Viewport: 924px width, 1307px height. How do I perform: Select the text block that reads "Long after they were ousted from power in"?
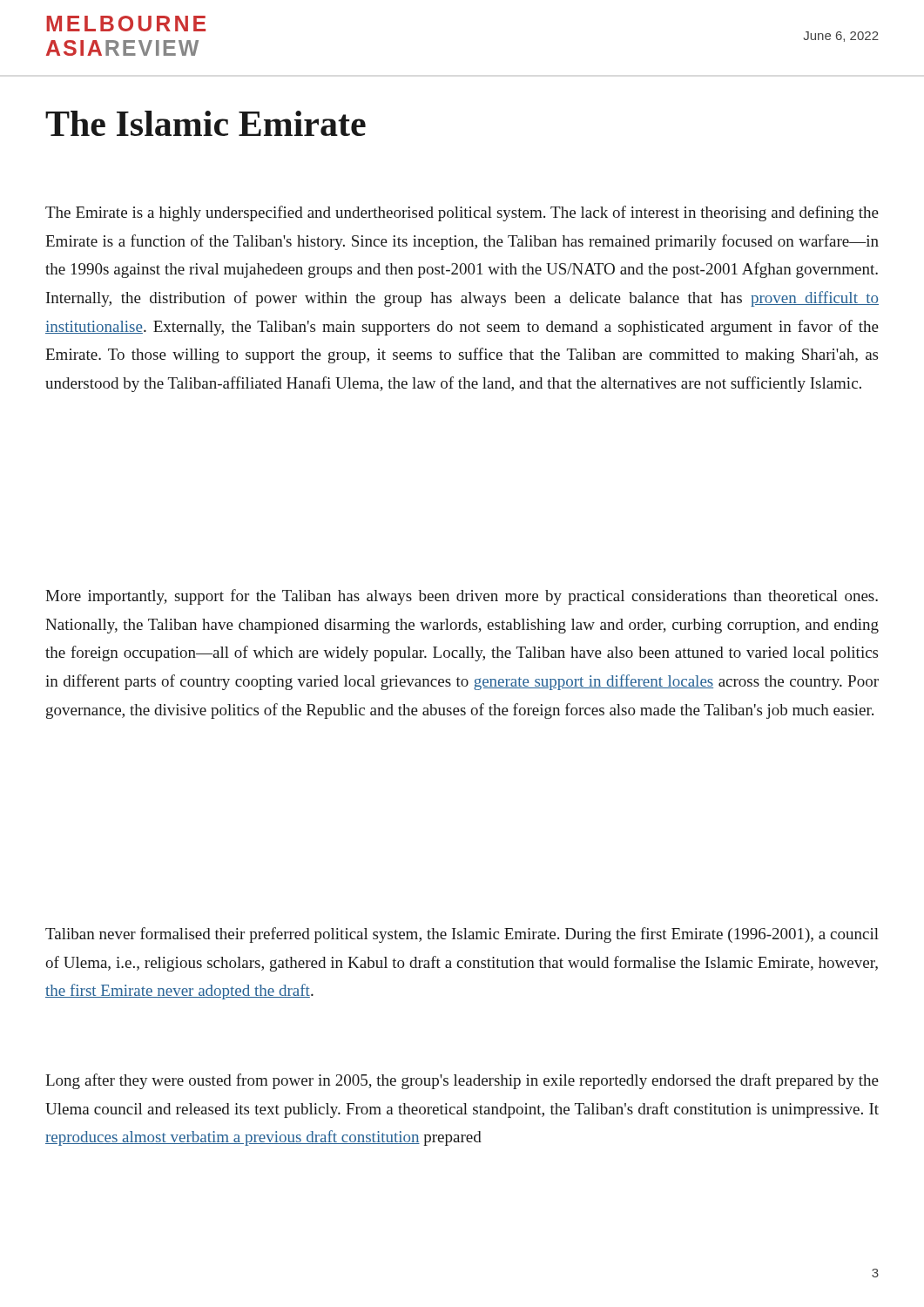point(462,1109)
